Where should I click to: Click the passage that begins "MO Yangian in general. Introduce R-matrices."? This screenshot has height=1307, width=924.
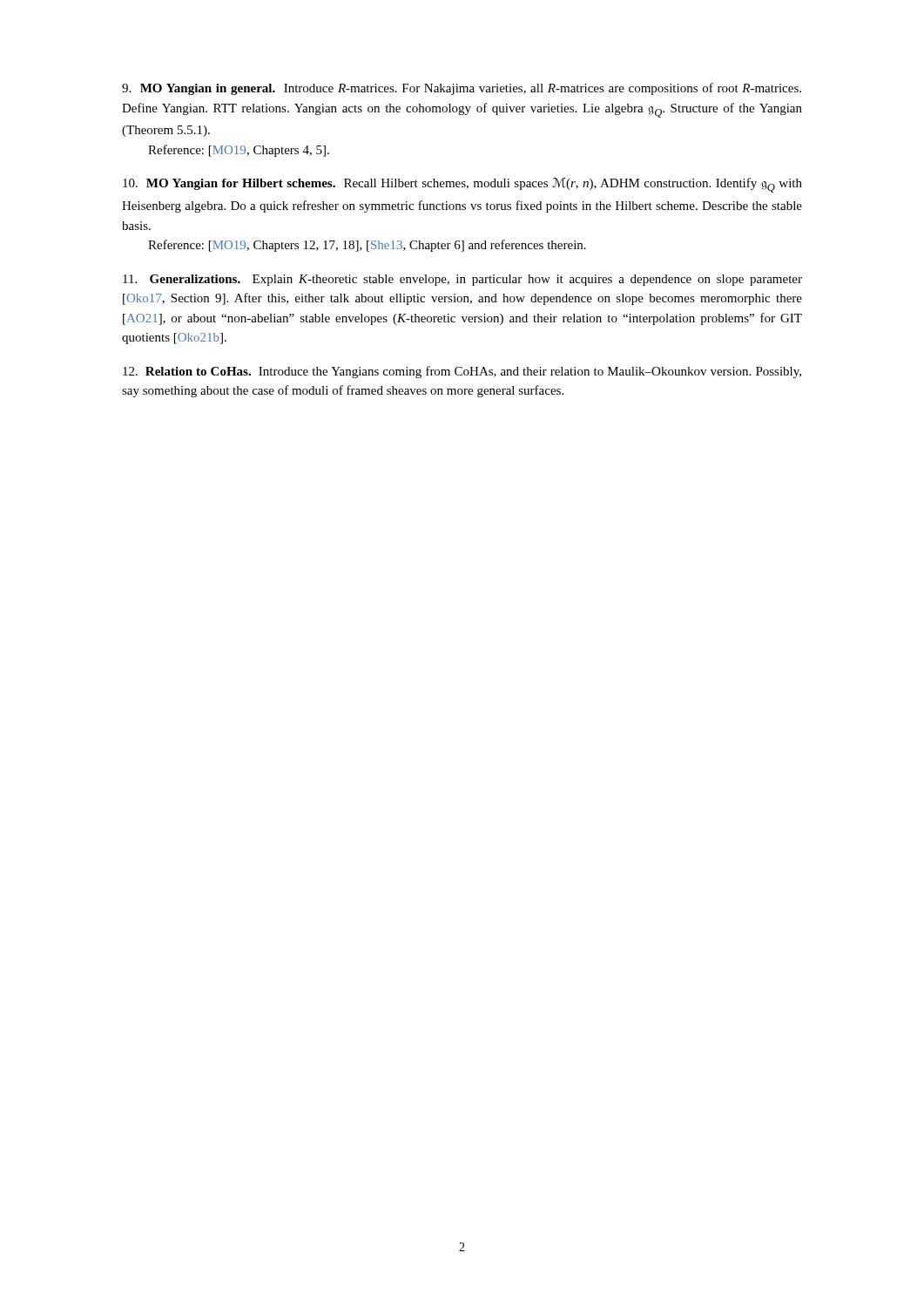tap(462, 119)
